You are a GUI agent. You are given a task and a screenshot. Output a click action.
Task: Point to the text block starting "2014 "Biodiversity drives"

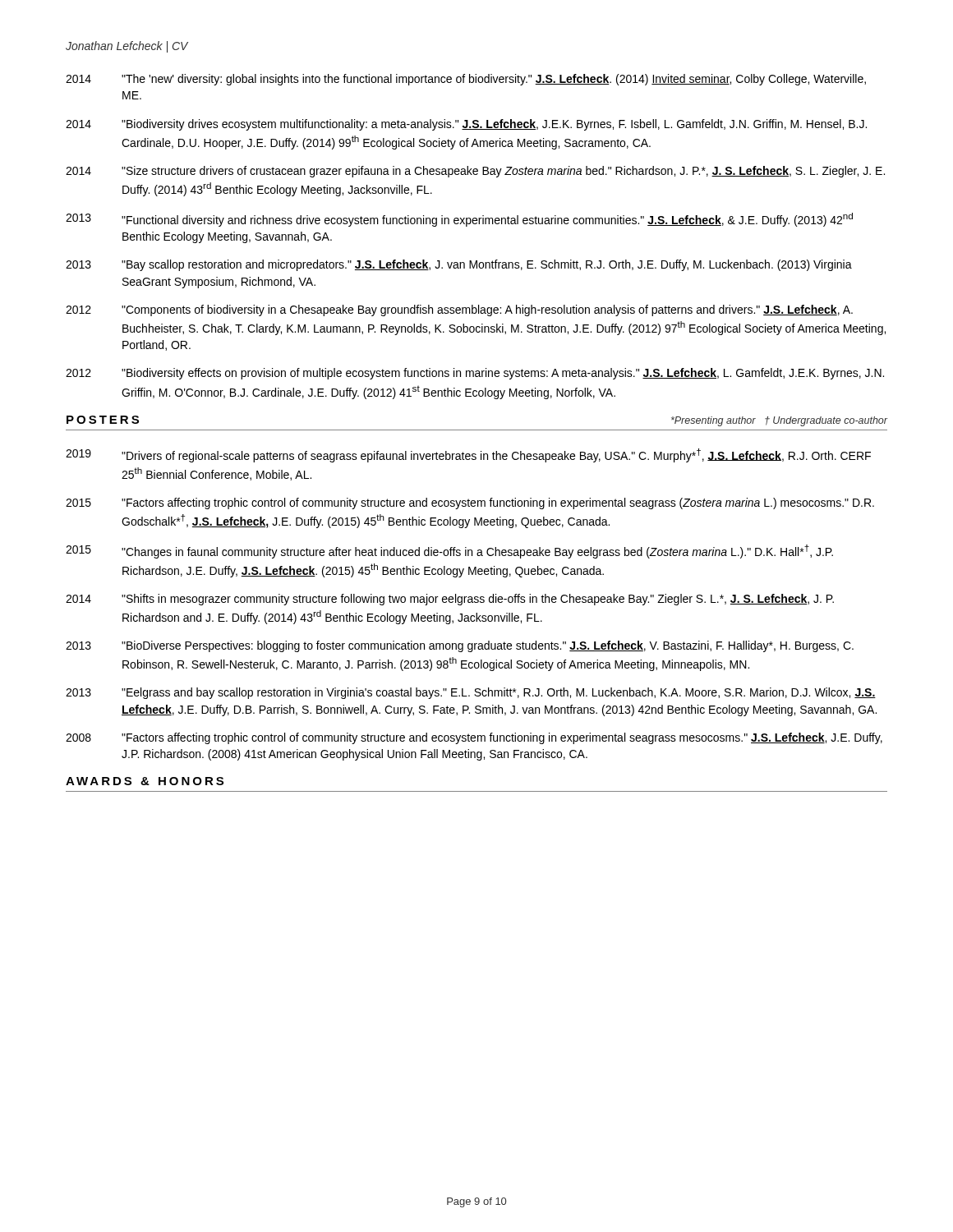(x=476, y=133)
